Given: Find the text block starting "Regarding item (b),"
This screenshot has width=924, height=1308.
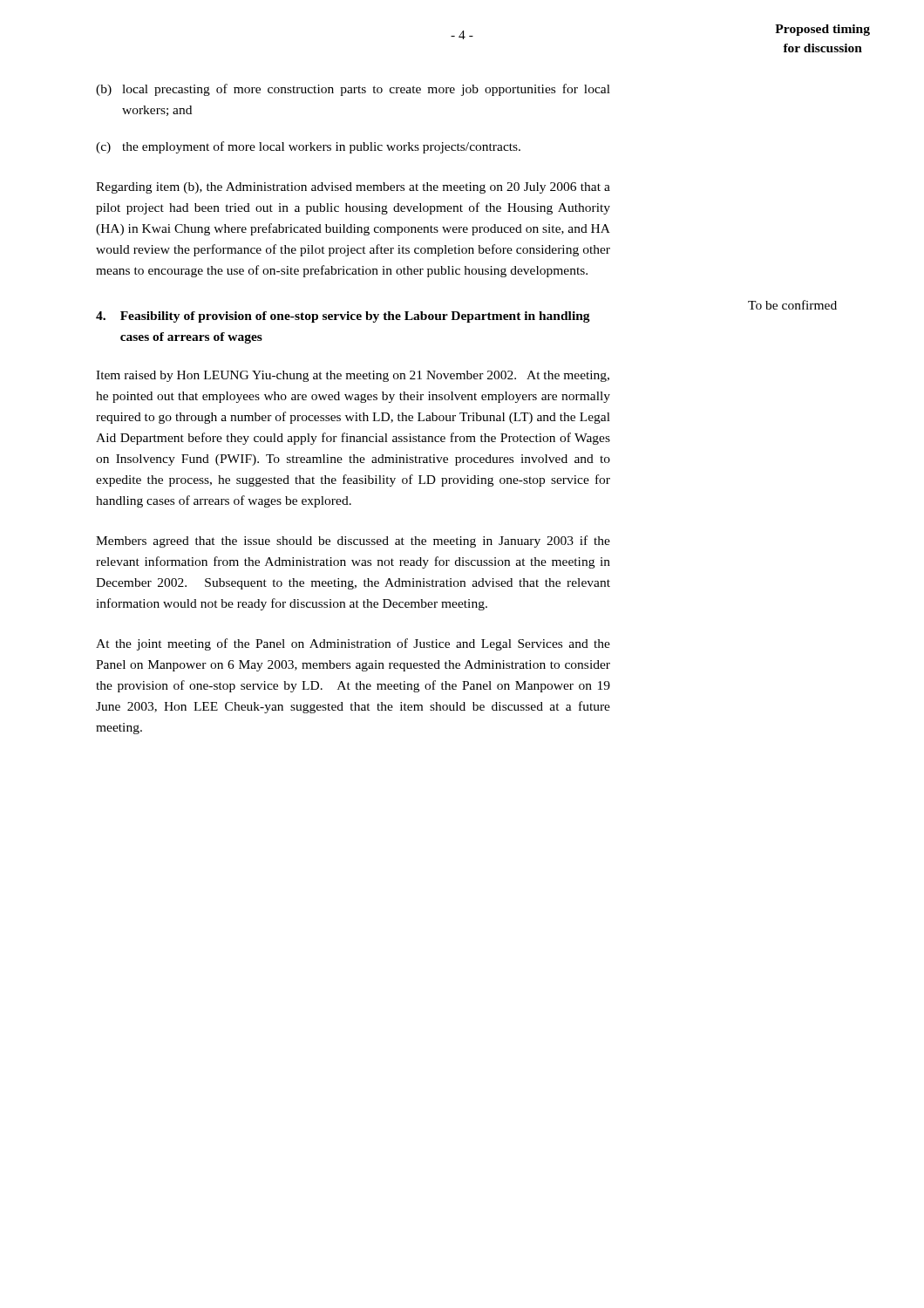Looking at the screenshot, I should (353, 228).
